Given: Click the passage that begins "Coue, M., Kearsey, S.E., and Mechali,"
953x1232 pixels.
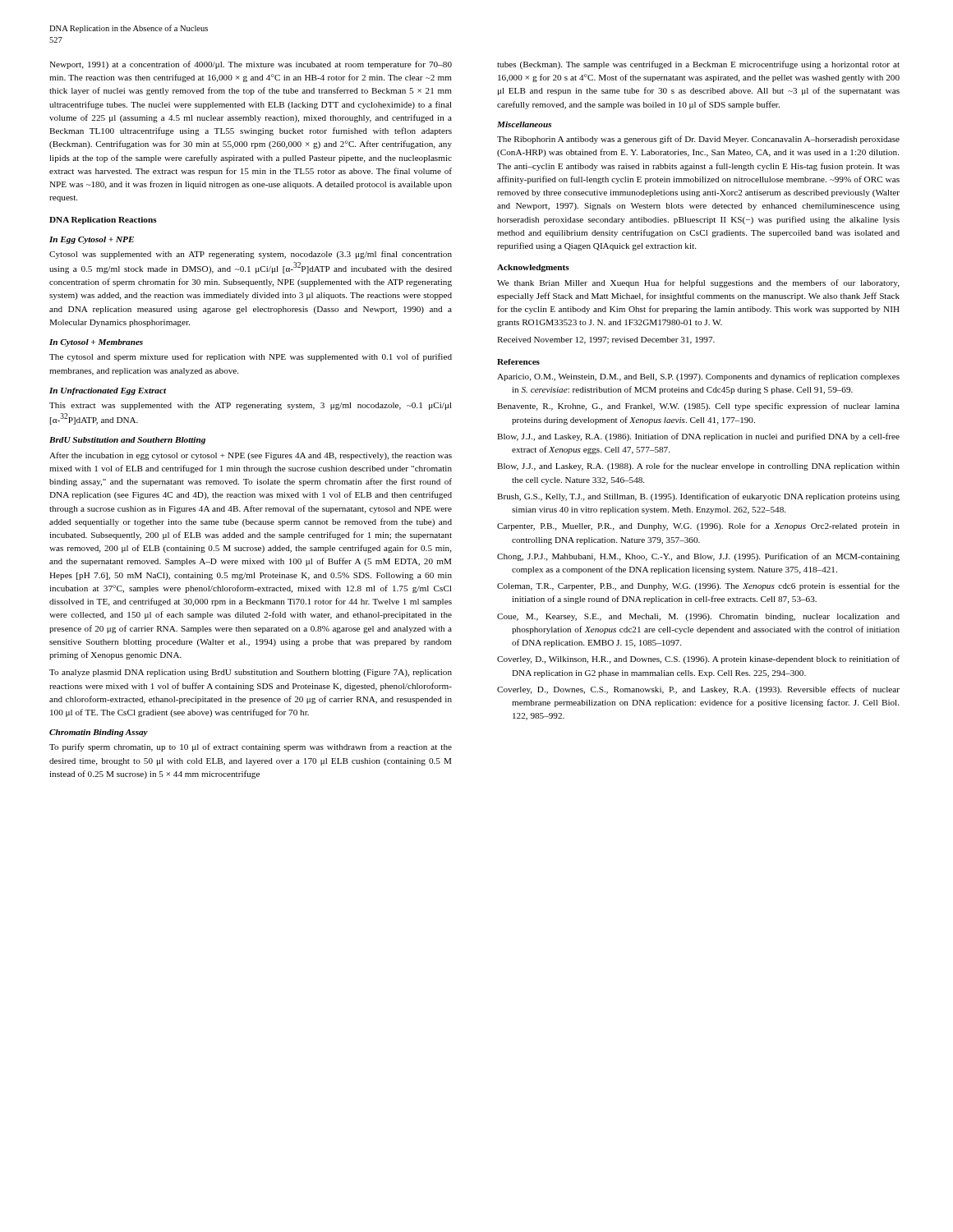Looking at the screenshot, I should tap(698, 629).
